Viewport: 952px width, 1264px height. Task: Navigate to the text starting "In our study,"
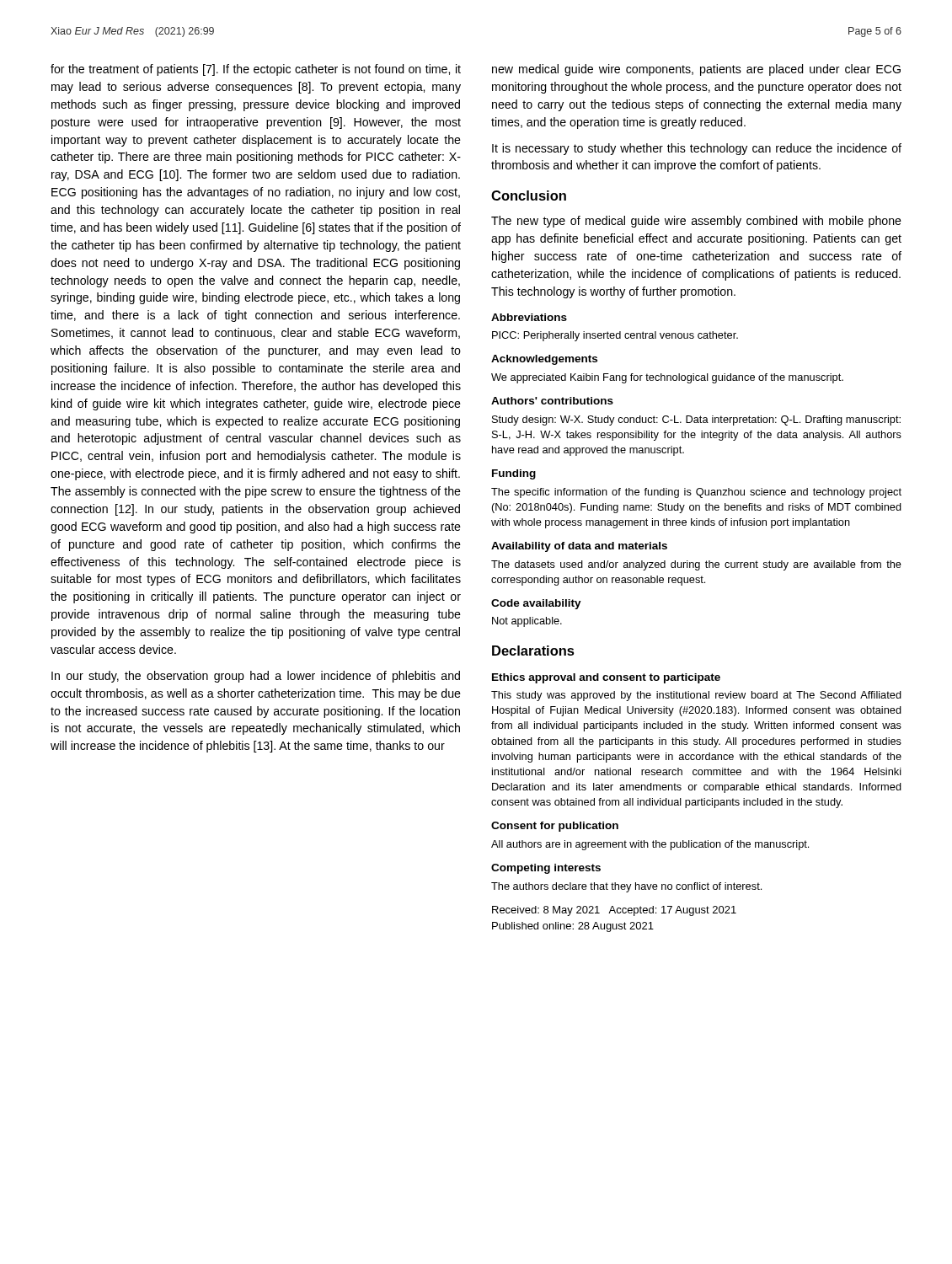(256, 711)
